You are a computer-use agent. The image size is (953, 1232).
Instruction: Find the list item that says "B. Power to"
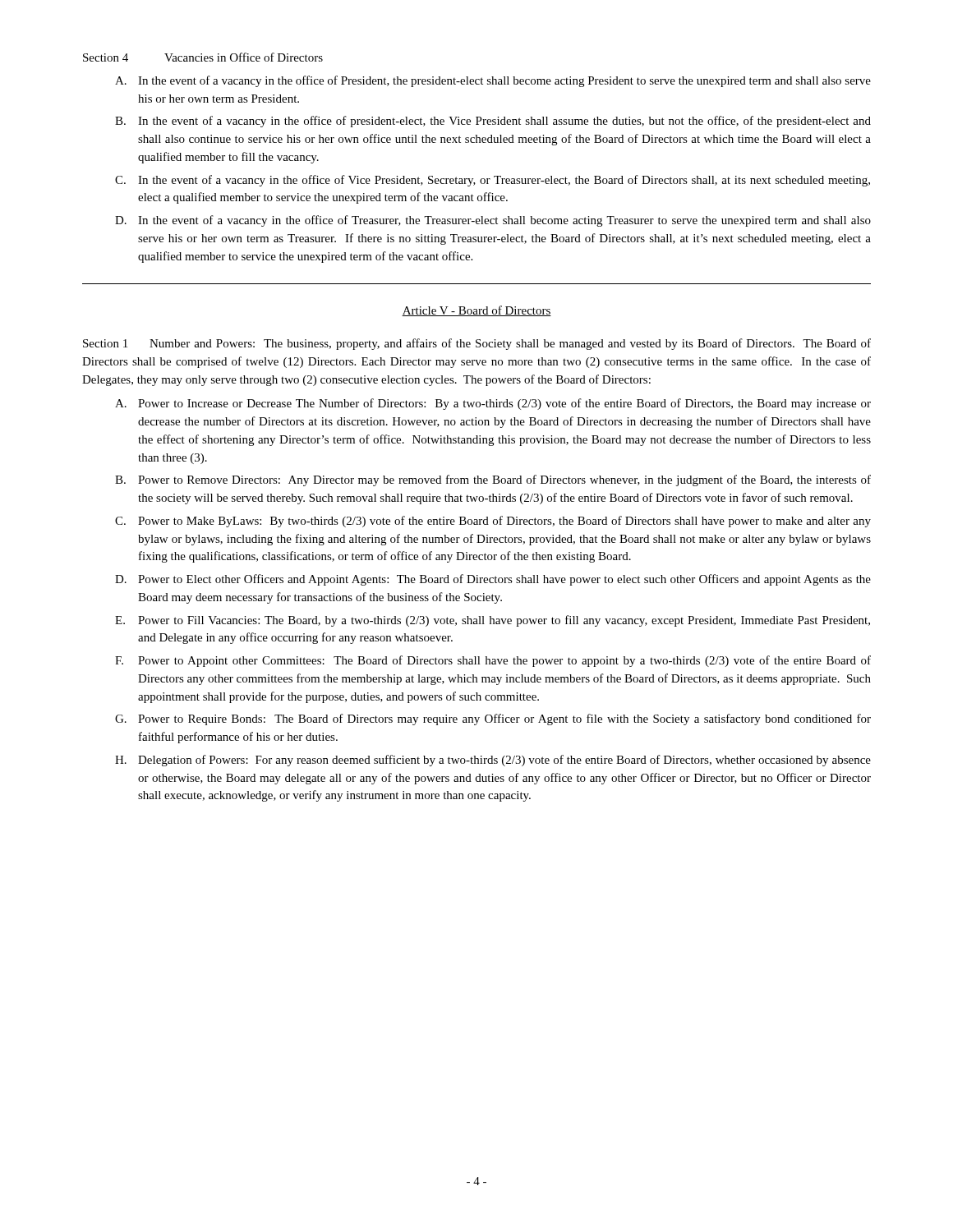(x=493, y=489)
